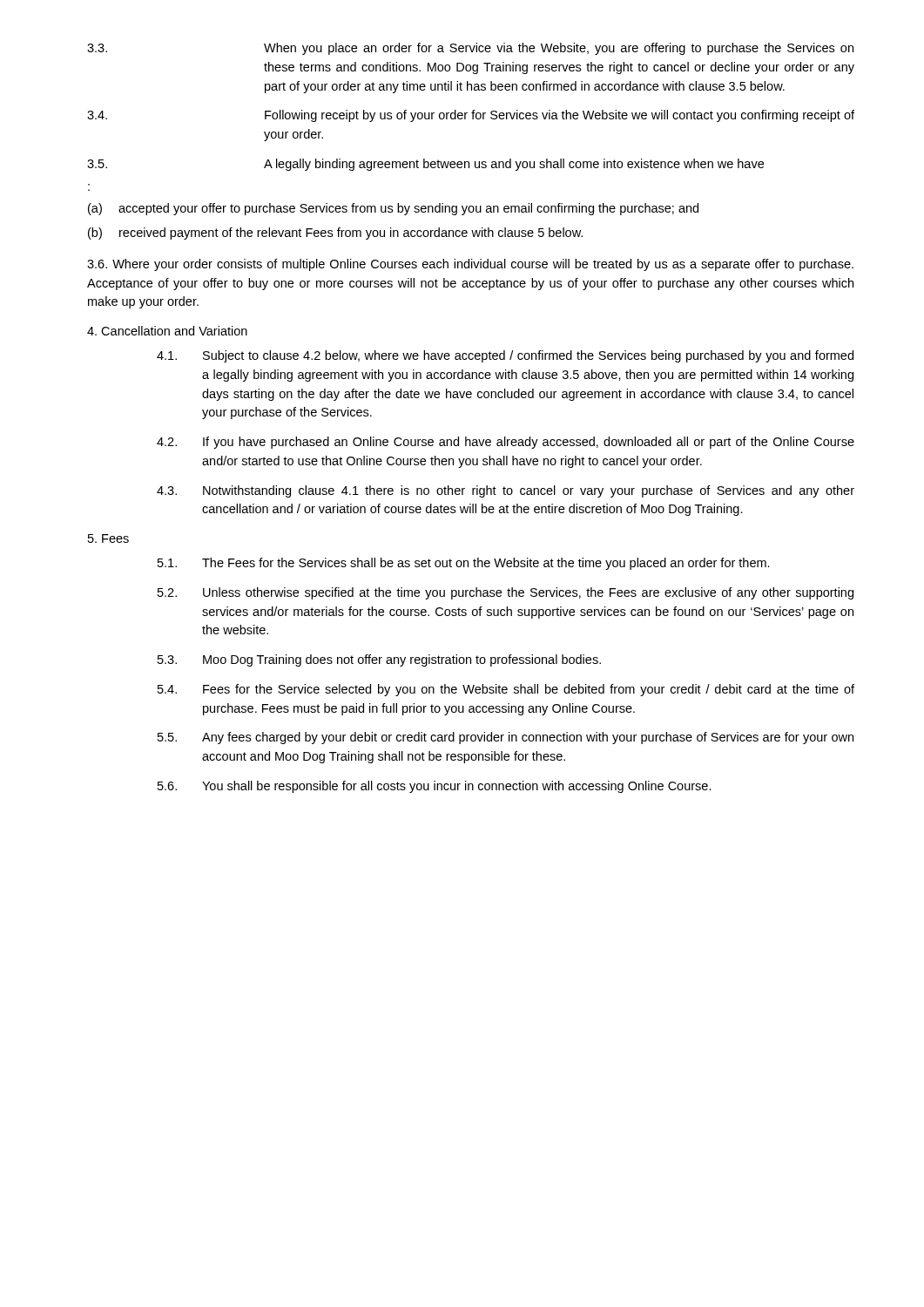924x1307 pixels.
Task: Where is the passage that starts "6. Where your order consists of multiple"?
Action: click(471, 283)
